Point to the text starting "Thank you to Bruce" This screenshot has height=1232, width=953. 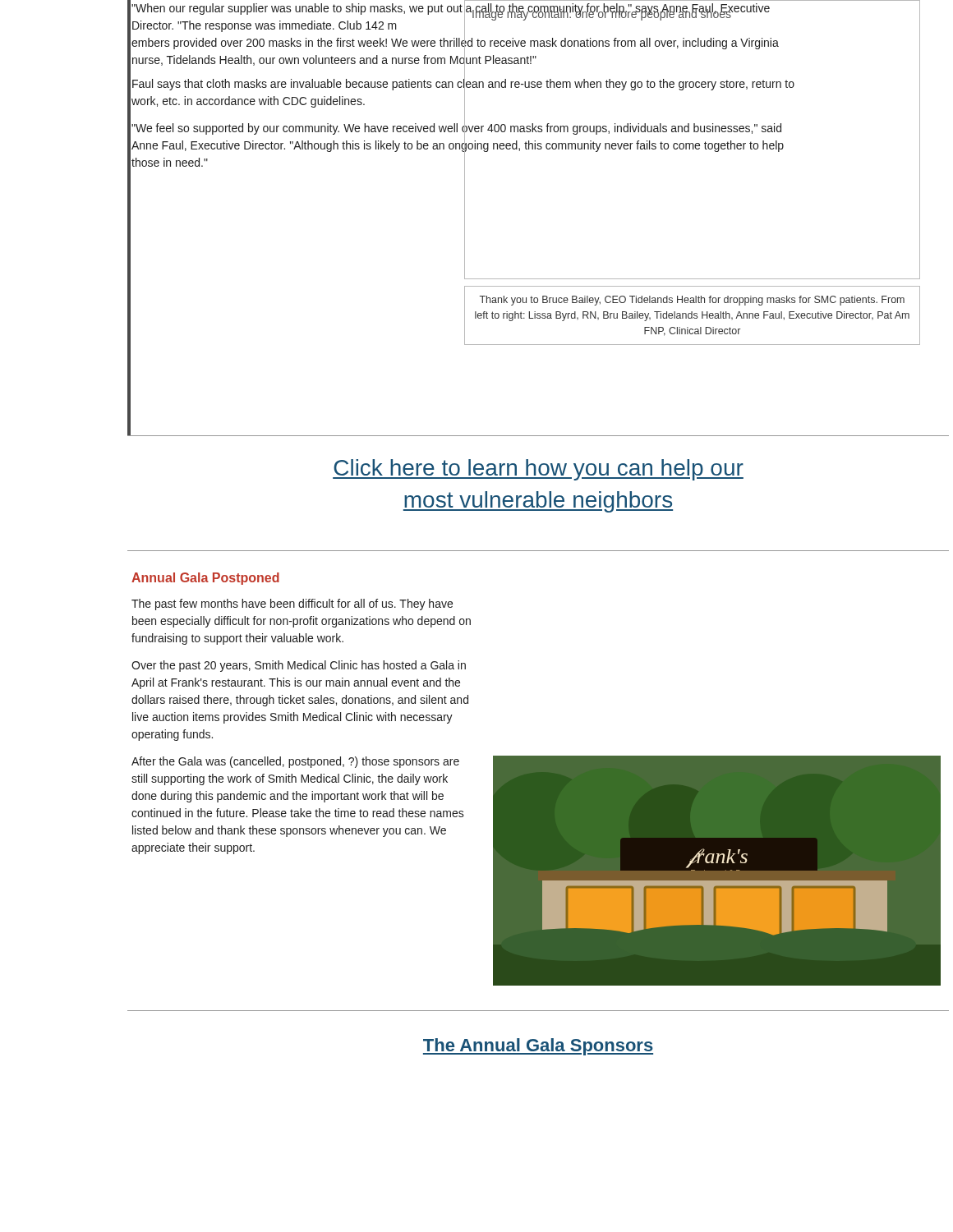692,316
